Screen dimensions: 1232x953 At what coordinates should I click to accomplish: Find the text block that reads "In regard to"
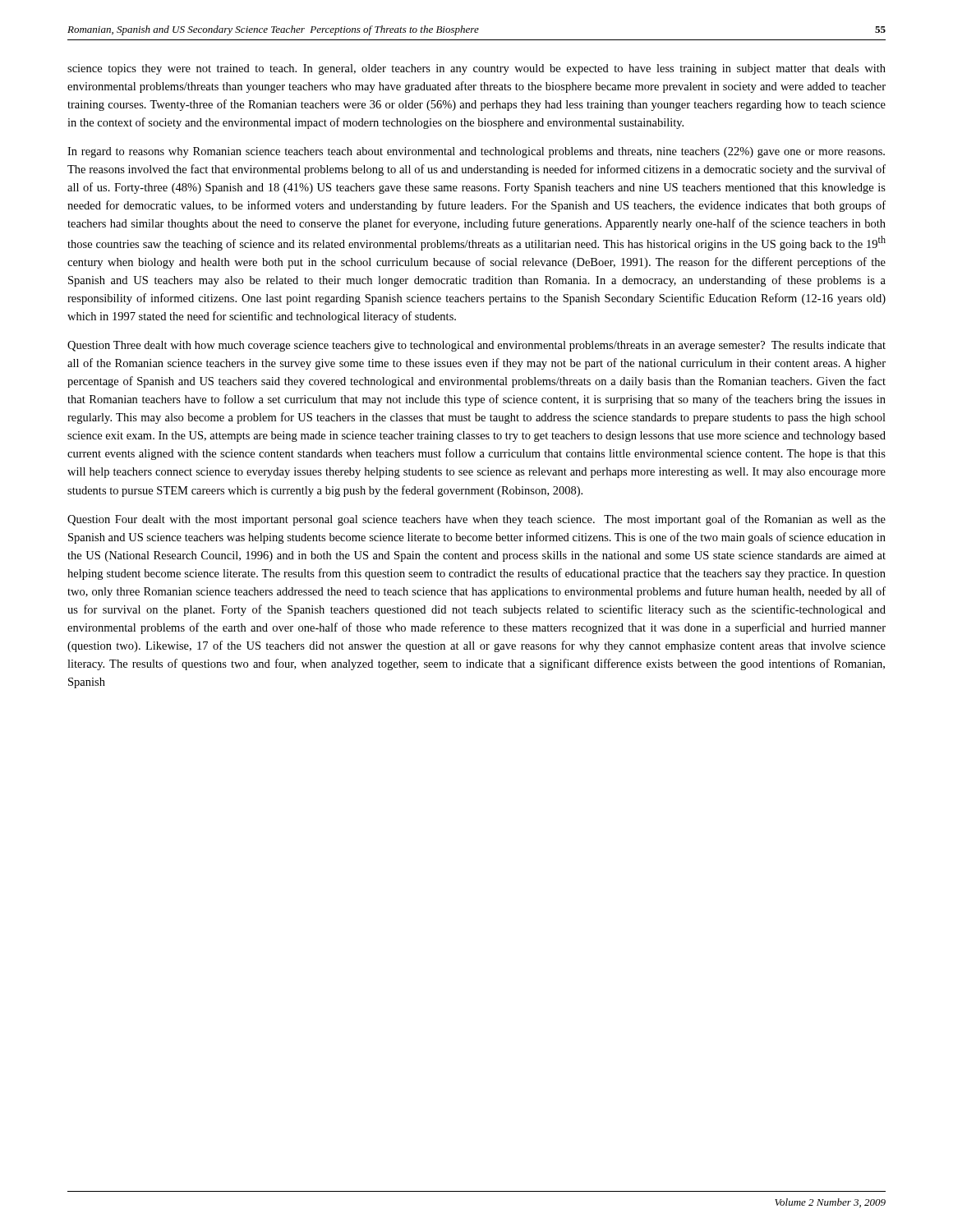(x=476, y=234)
